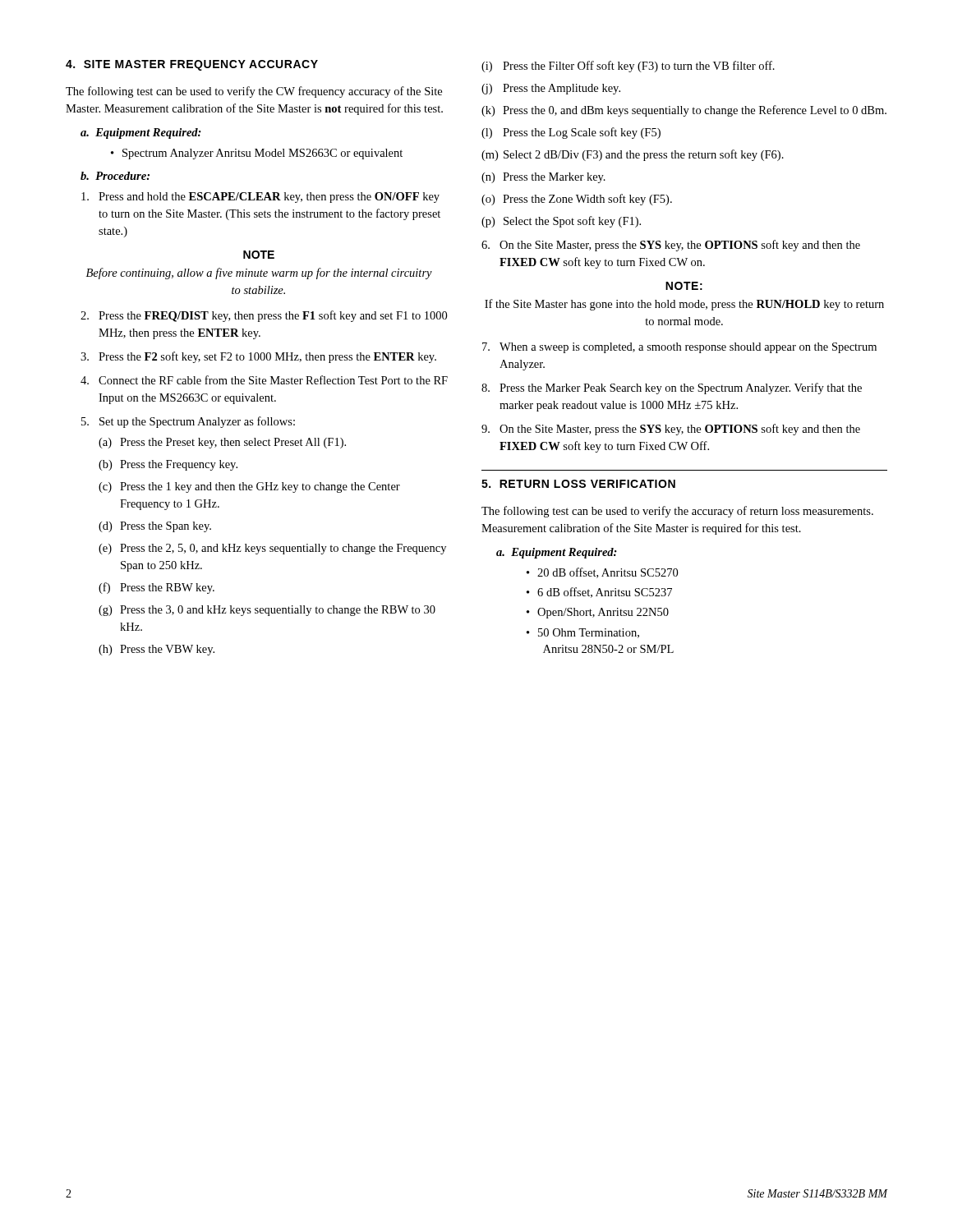Select the text block starting "(i)Press the Filter Off soft key (F3) to"
The height and width of the screenshot is (1232, 953).
684,66
